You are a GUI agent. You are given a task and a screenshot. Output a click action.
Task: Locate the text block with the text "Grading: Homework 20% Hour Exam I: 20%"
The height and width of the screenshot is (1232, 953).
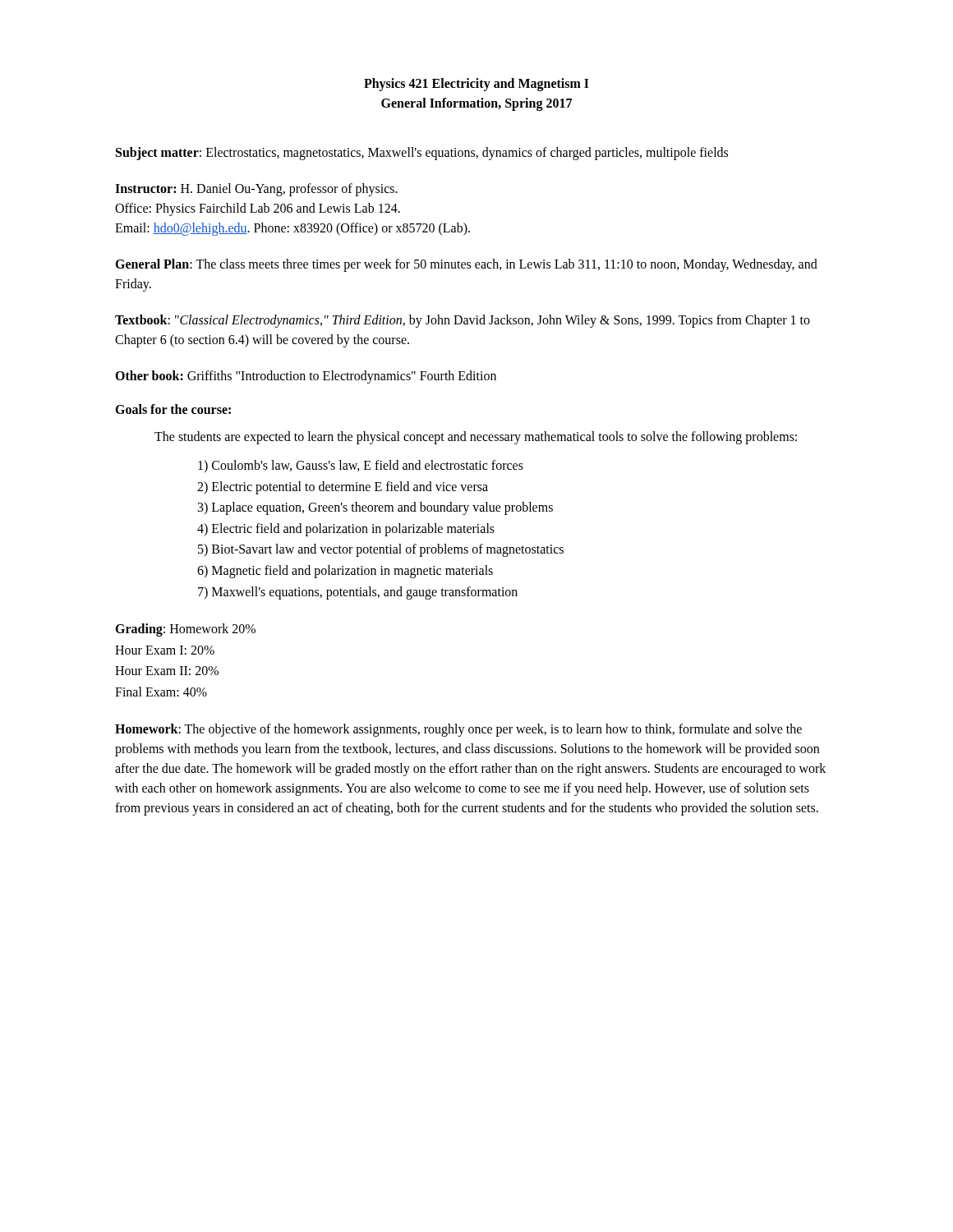(x=186, y=660)
